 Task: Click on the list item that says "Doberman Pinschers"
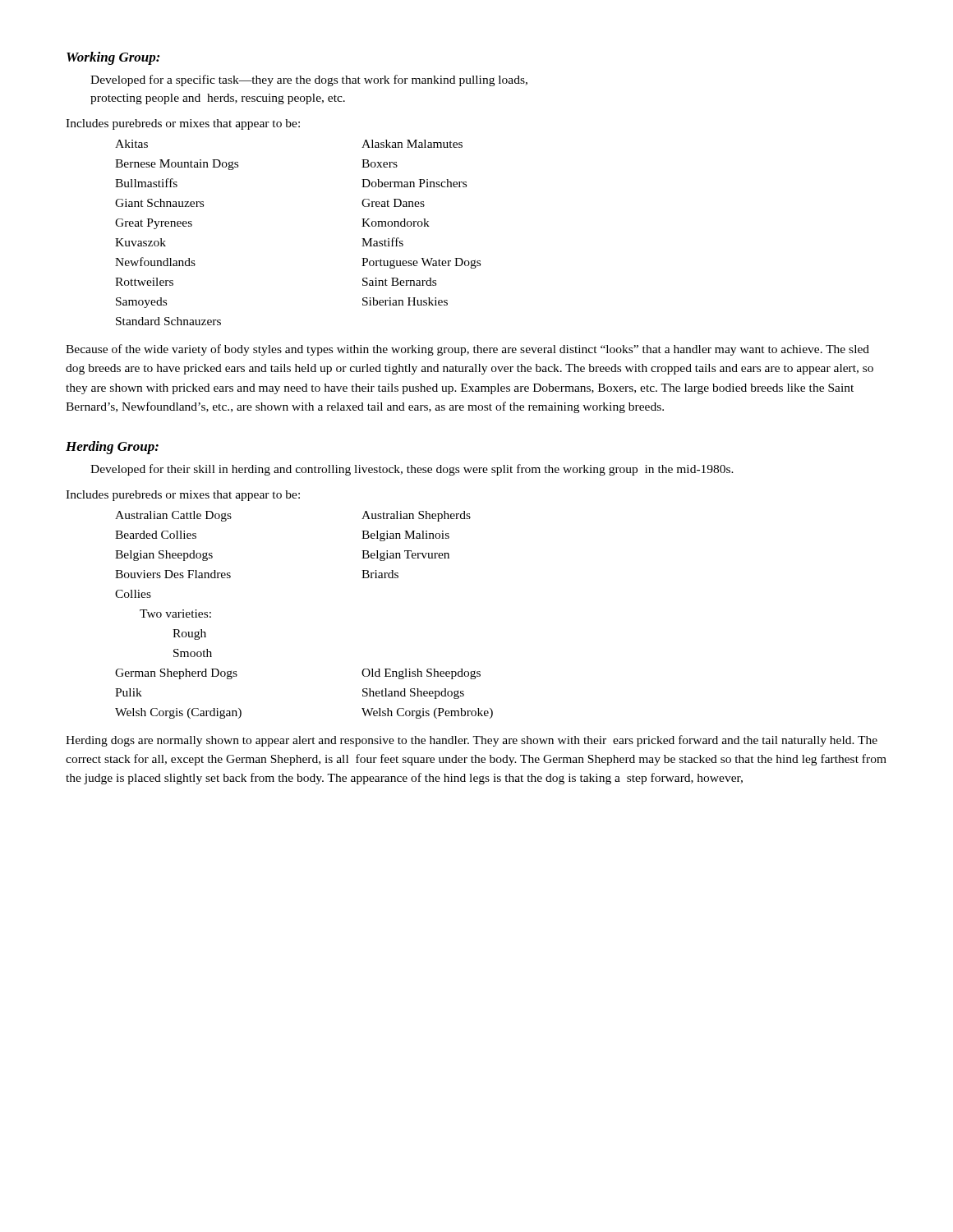(x=414, y=183)
